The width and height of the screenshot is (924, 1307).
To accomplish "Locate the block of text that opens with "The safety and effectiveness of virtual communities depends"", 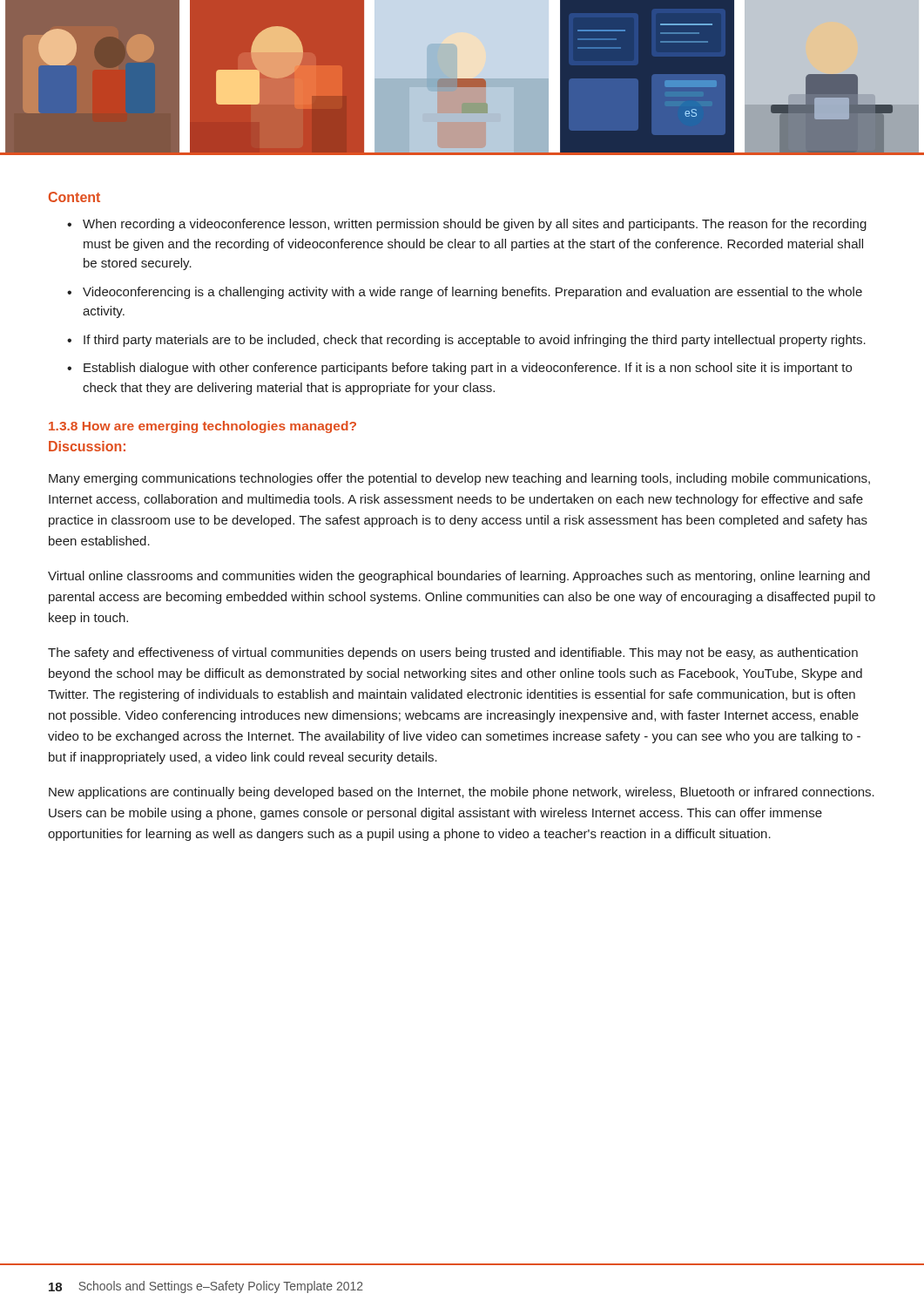I will pyautogui.click(x=455, y=704).
